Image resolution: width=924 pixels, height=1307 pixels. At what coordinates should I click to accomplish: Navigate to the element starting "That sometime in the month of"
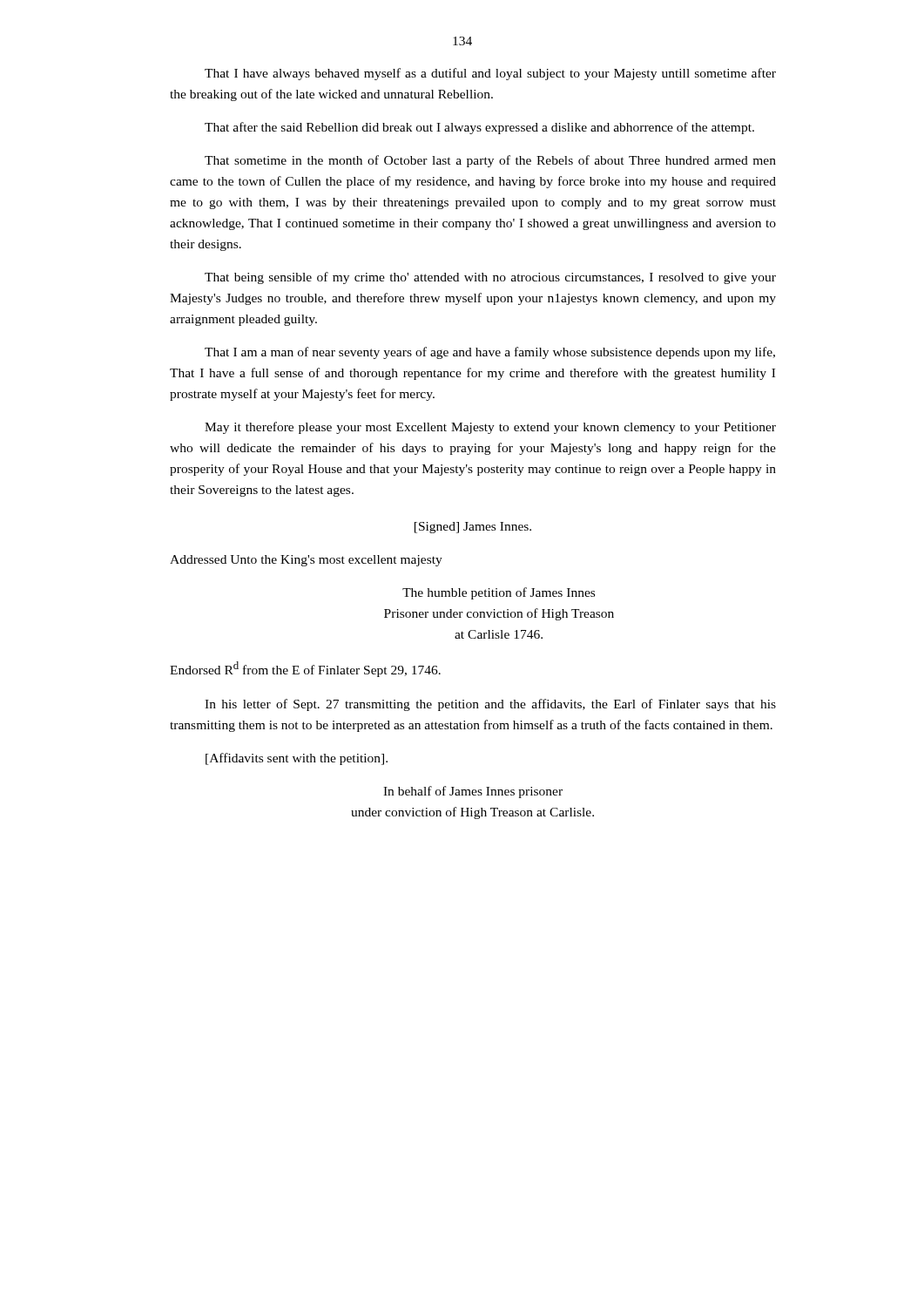(x=473, y=202)
